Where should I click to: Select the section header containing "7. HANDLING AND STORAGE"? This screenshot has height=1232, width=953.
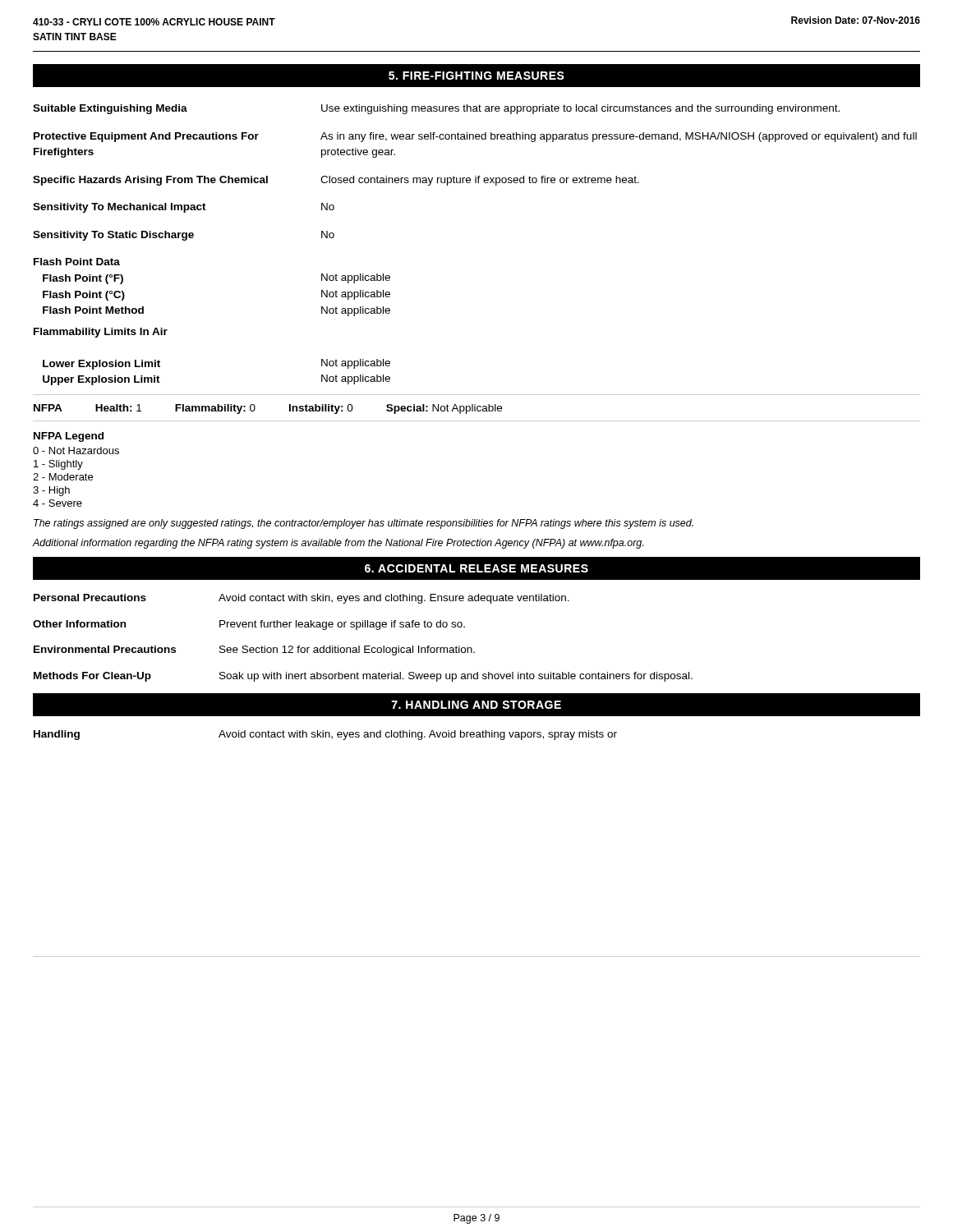tap(476, 705)
